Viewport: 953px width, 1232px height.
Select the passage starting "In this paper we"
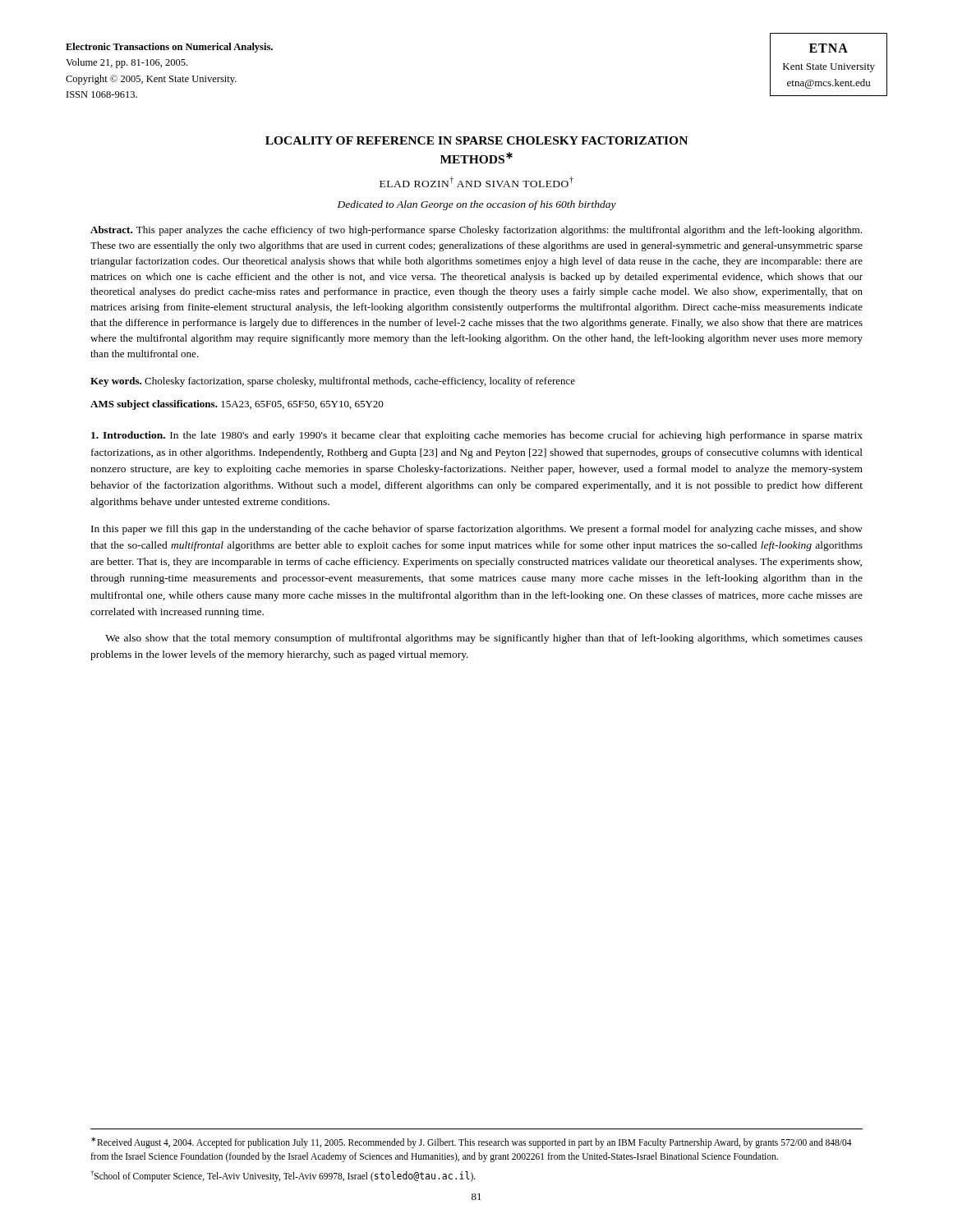(x=476, y=570)
